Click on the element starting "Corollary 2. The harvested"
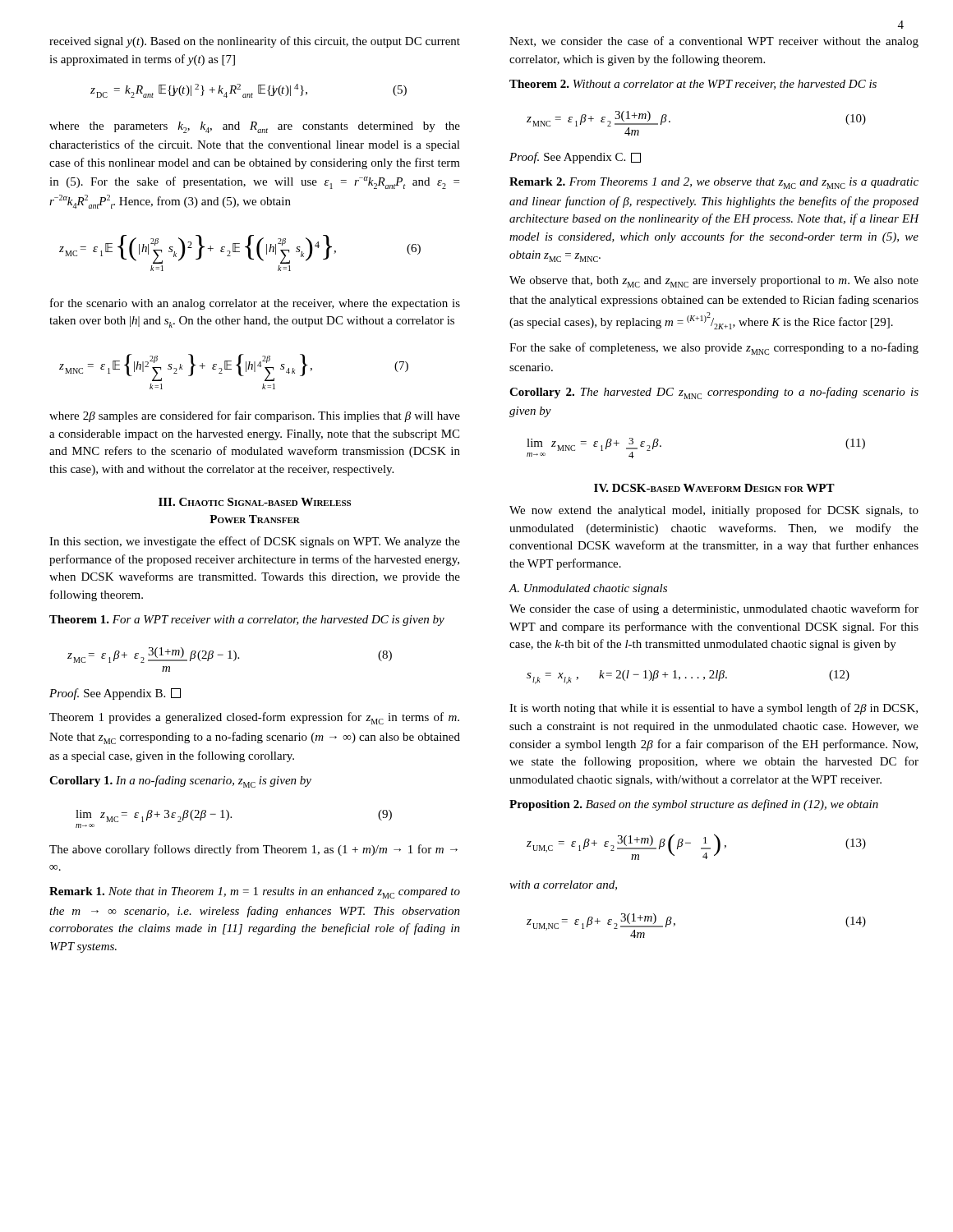 (714, 401)
